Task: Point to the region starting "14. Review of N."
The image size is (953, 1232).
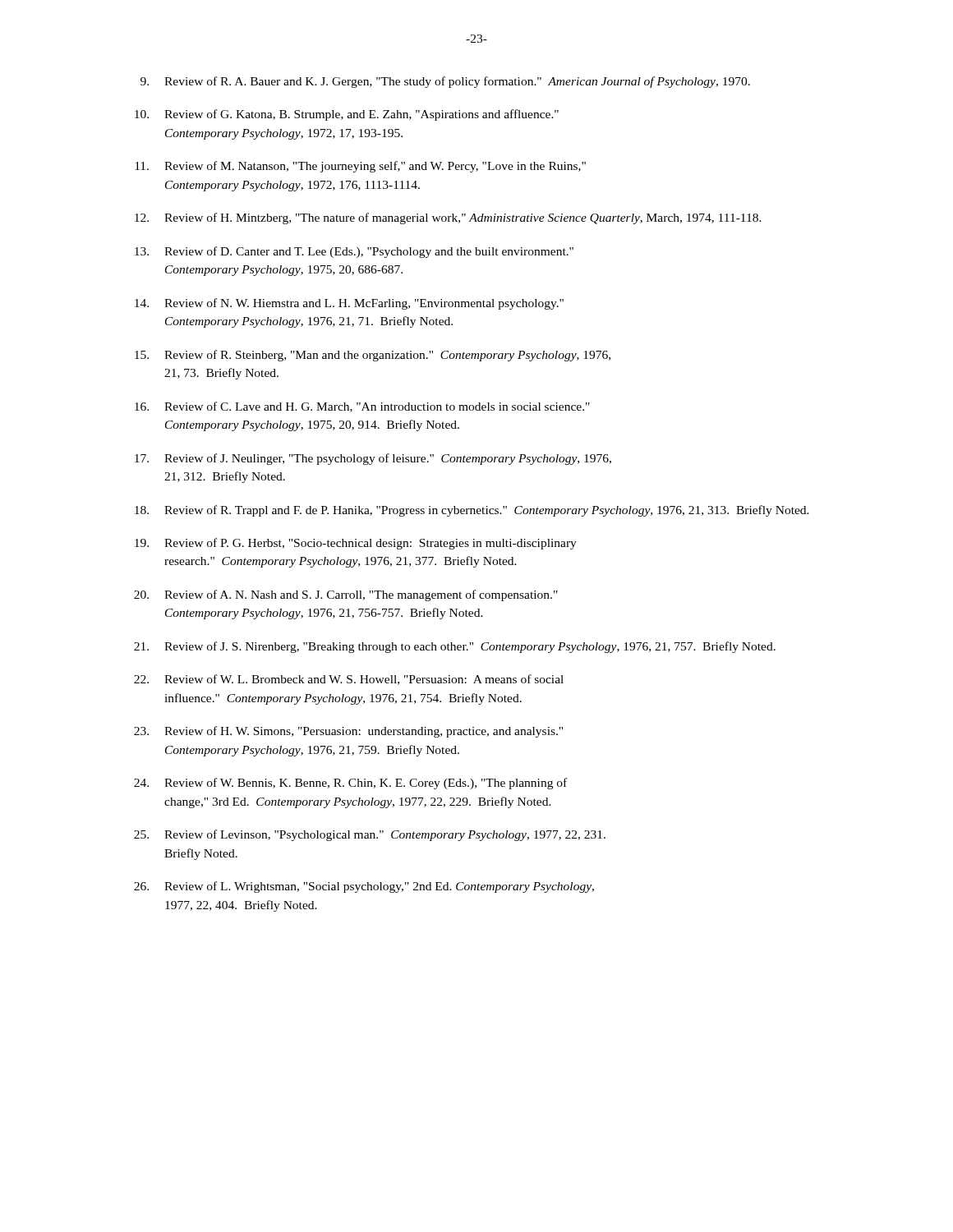Action: pos(485,312)
